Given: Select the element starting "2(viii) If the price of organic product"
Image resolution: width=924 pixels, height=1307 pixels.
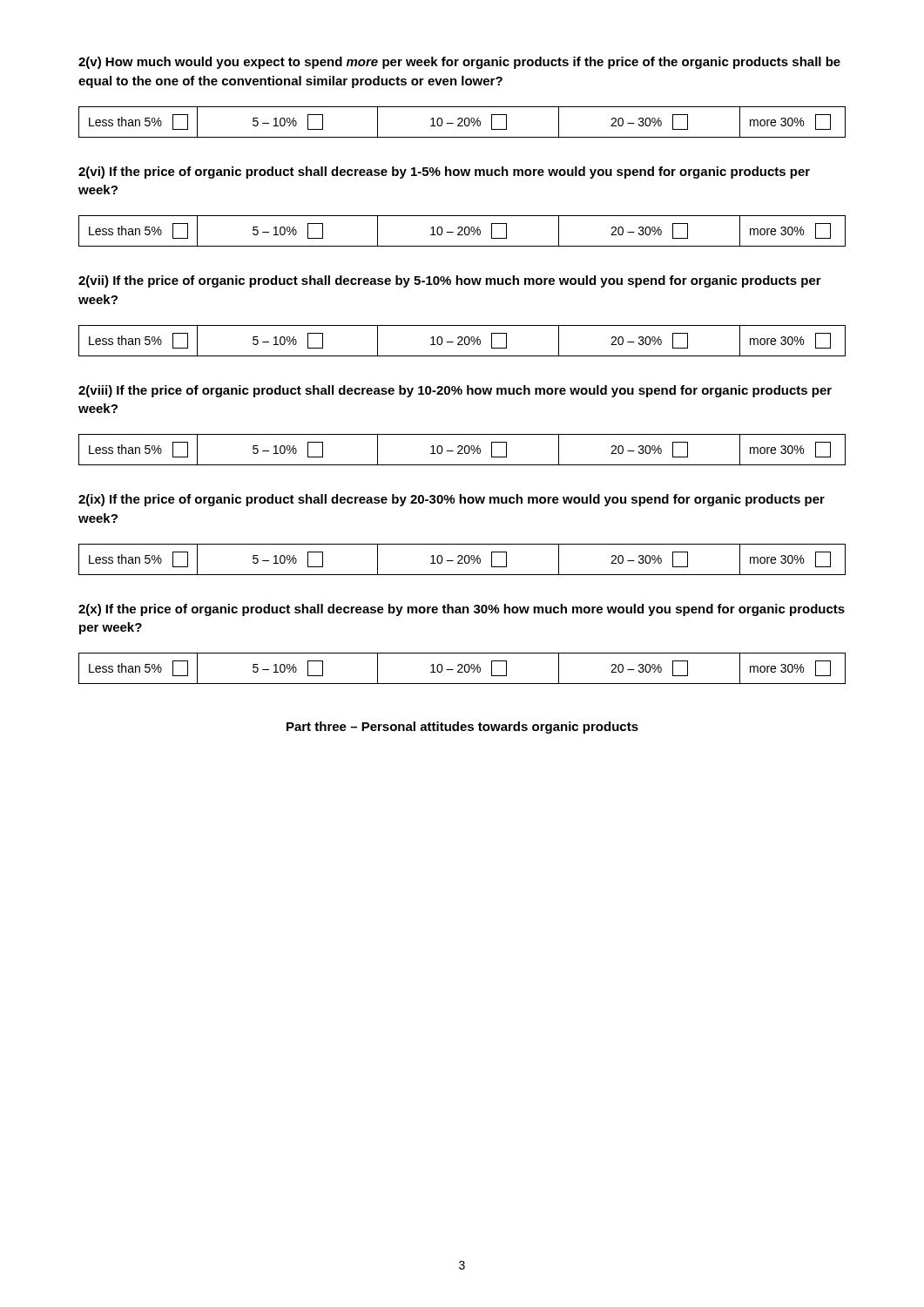Looking at the screenshot, I should pyautogui.click(x=455, y=399).
